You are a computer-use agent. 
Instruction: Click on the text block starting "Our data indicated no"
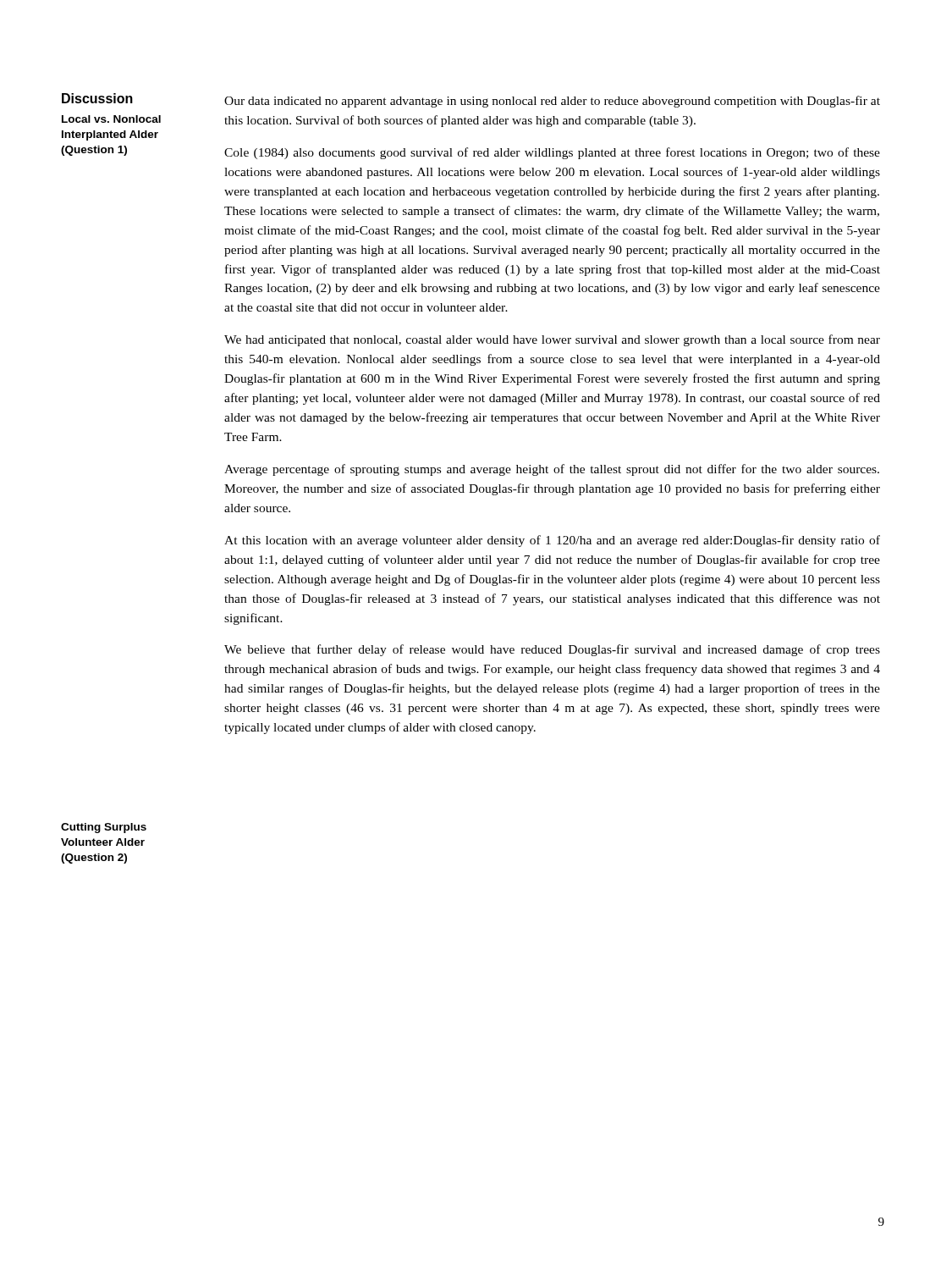pos(552,110)
